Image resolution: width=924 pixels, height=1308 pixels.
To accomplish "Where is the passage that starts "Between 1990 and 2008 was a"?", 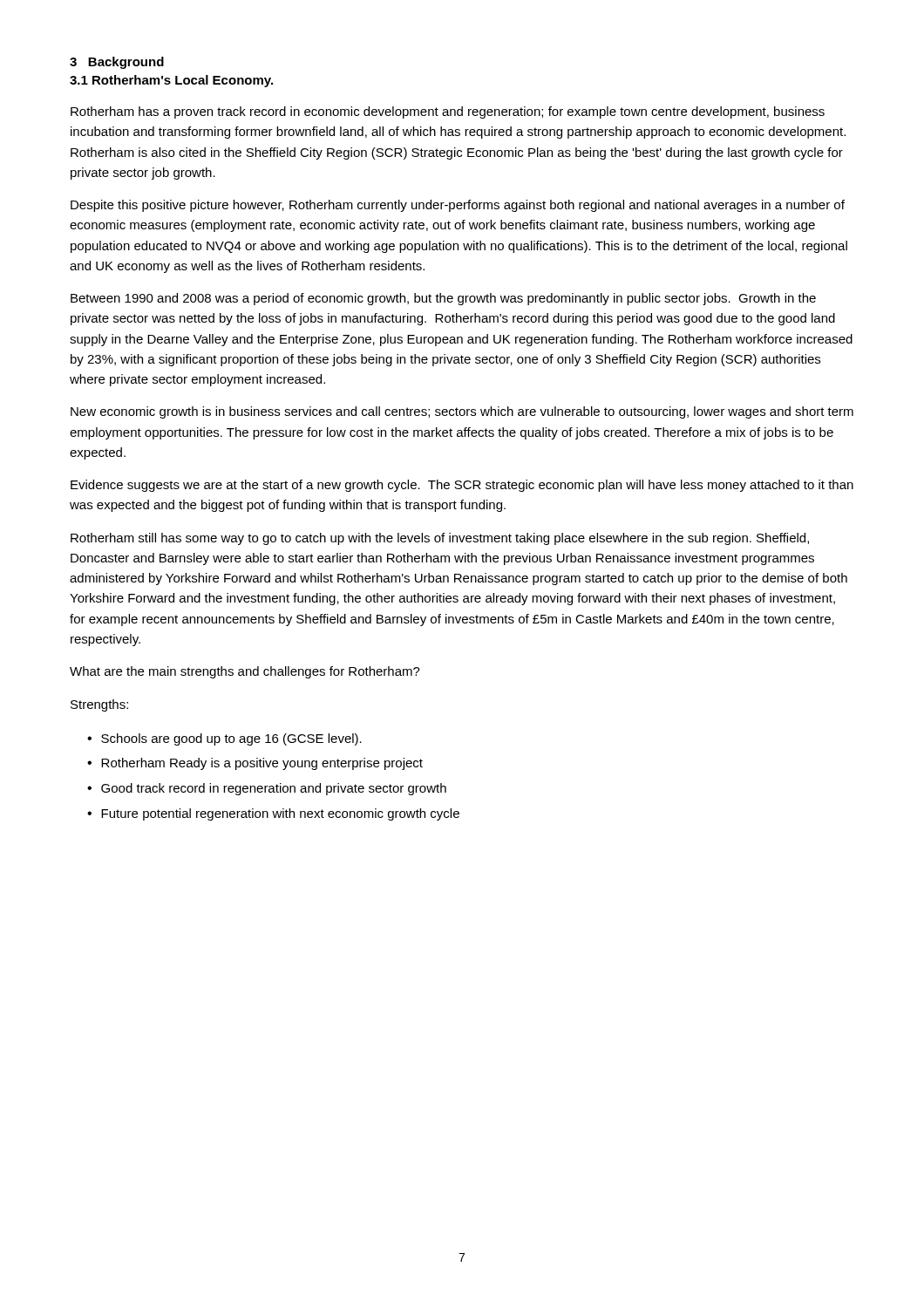I will [x=462, y=338].
